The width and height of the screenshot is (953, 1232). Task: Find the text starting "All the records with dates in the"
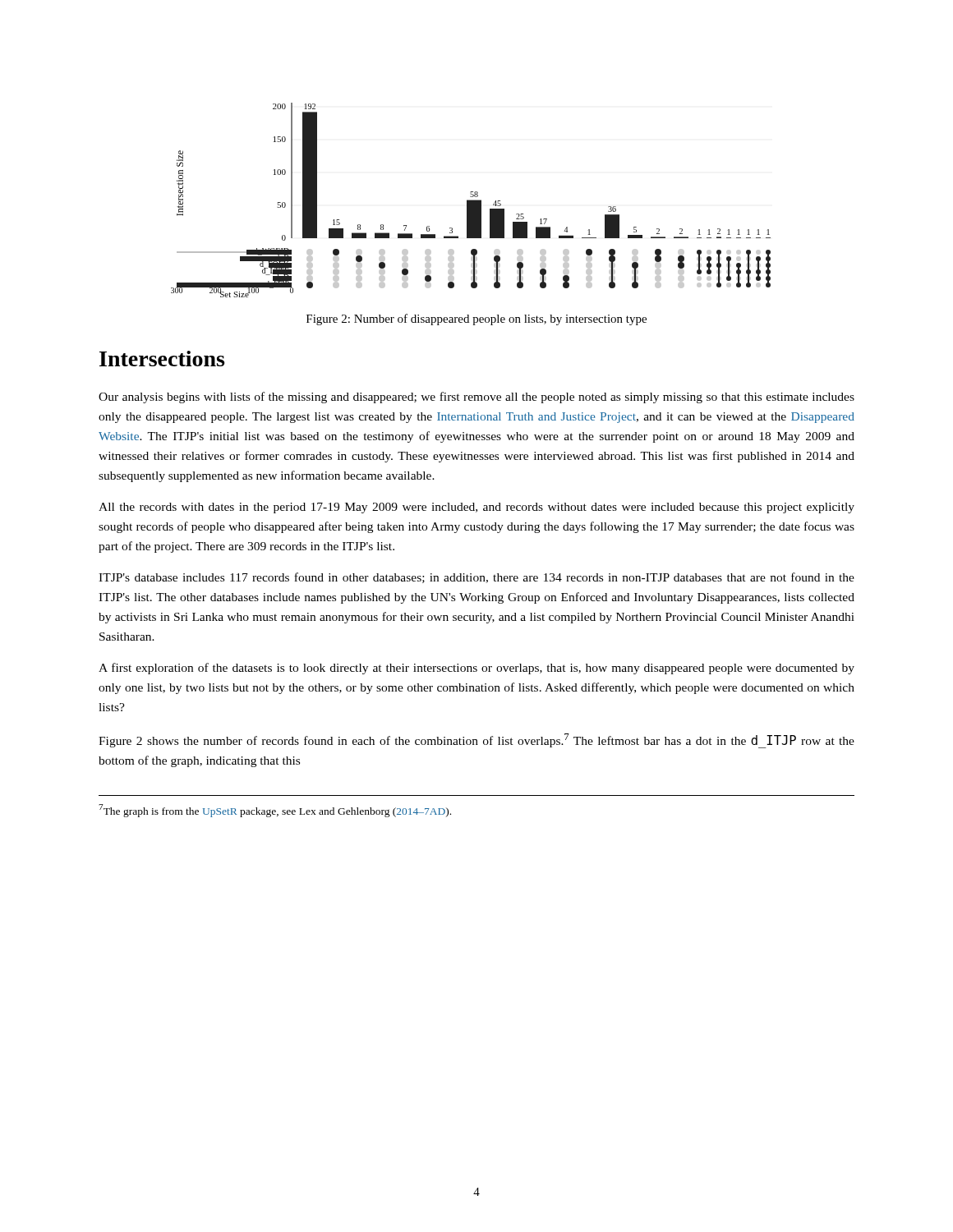click(476, 526)
